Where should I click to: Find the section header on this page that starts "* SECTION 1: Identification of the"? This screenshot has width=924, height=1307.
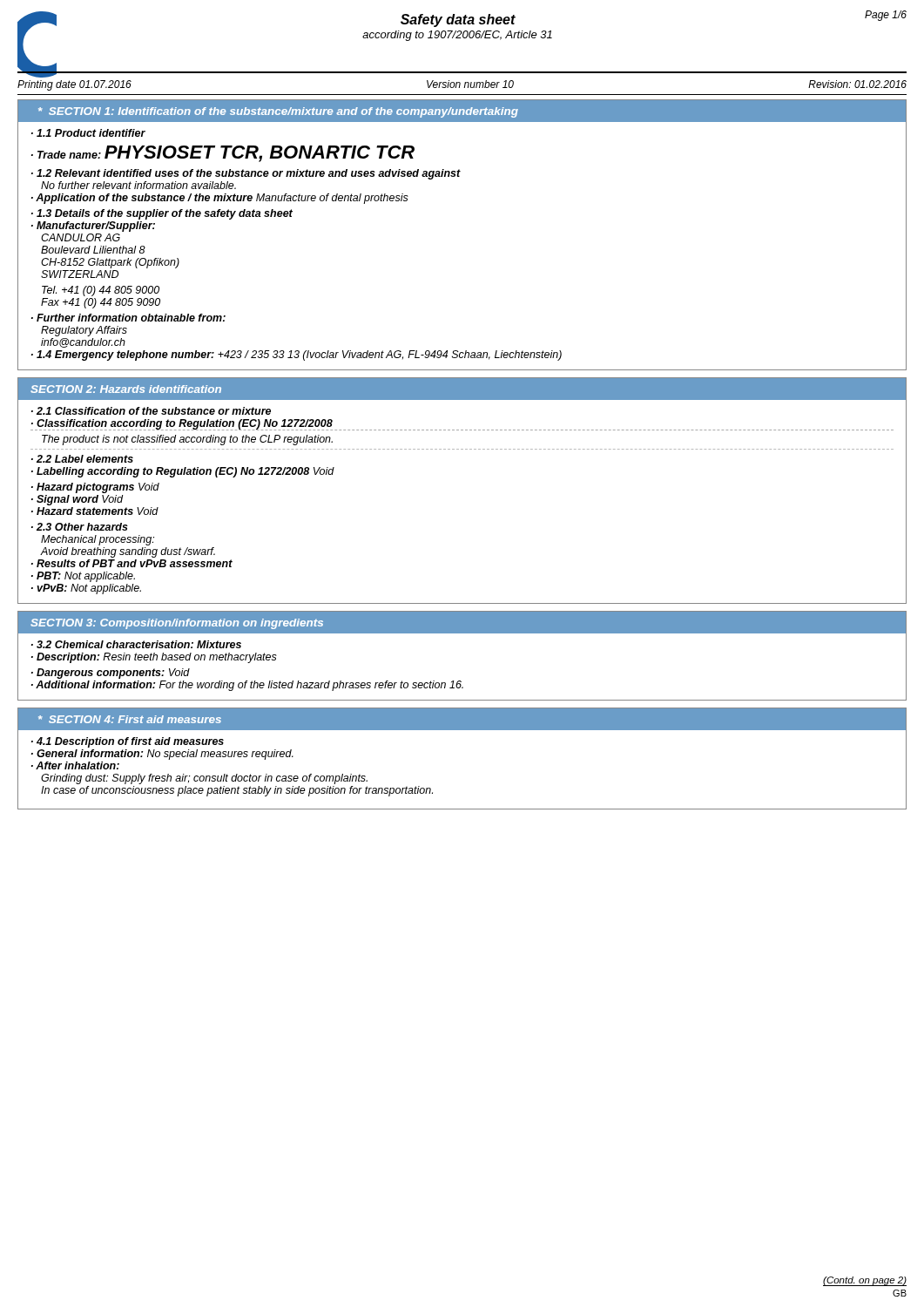point(278,111)
